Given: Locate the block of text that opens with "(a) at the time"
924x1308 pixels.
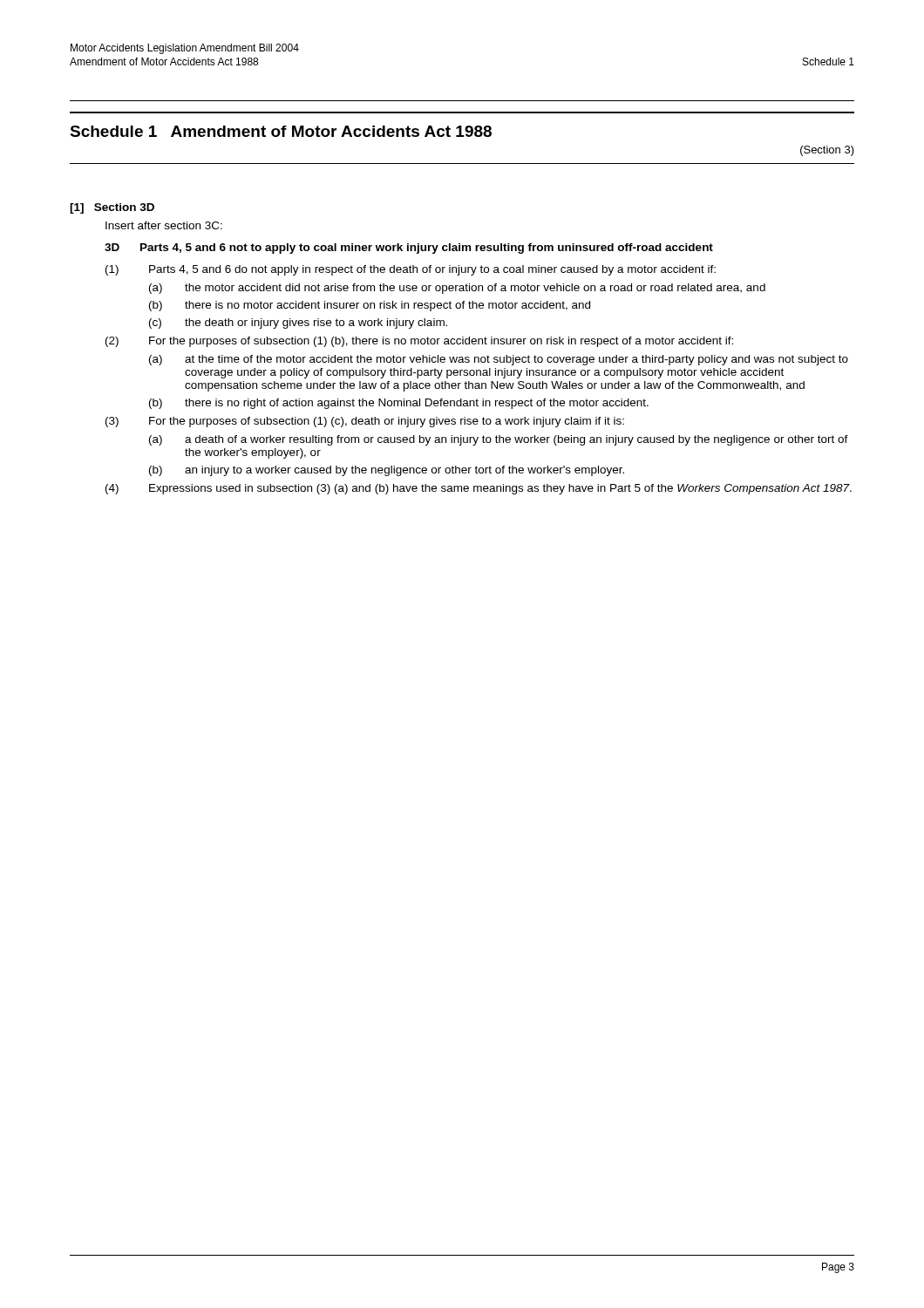Looking at the screenshot, I should [501, 372].
